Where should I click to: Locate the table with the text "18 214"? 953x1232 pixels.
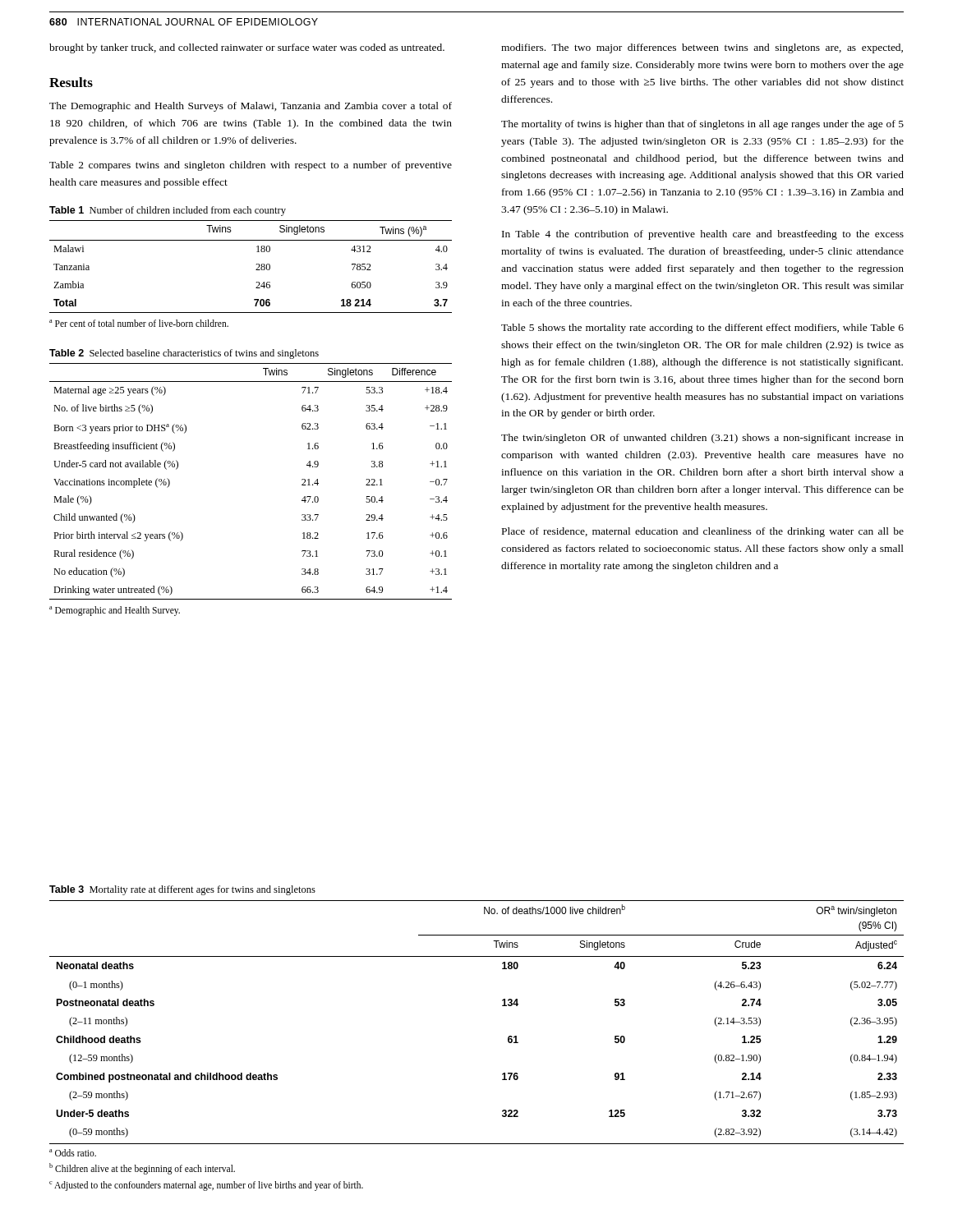click(251, 266)
